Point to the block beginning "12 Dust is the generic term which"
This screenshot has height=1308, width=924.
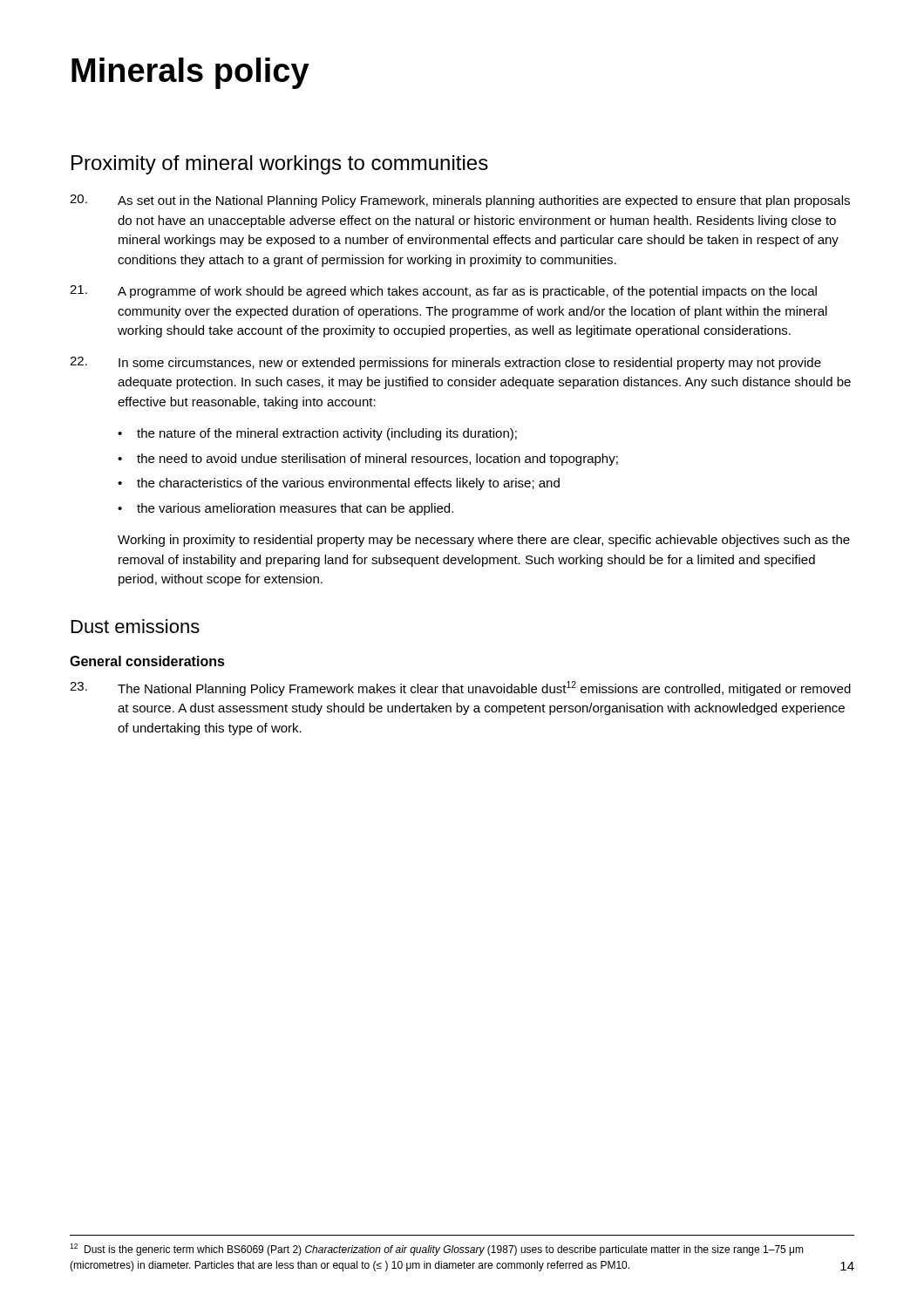pyautogui.click(x=437, y=1256)
